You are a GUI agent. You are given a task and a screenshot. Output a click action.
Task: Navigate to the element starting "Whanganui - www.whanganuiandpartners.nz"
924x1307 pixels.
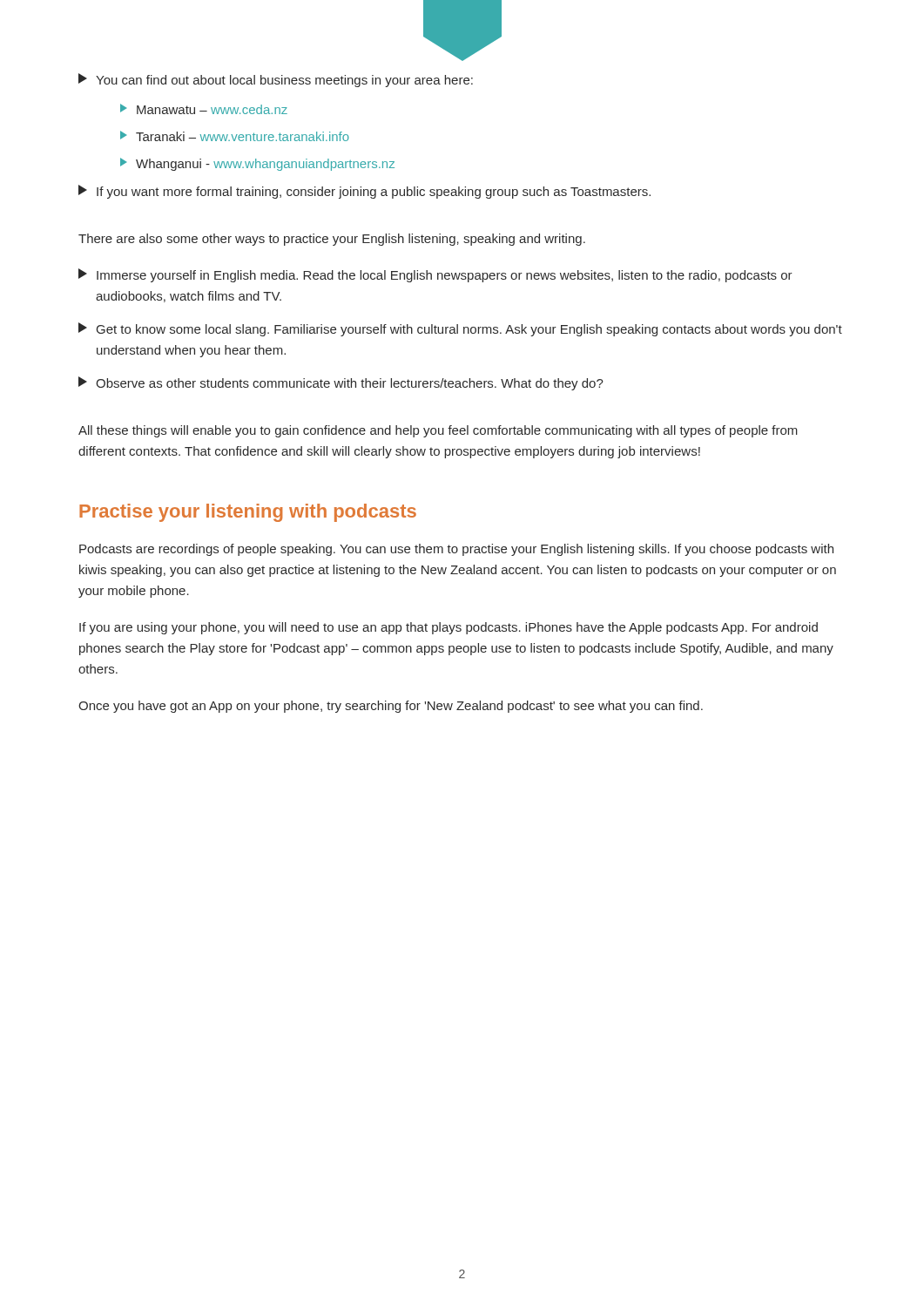click(x=258, y=164)
